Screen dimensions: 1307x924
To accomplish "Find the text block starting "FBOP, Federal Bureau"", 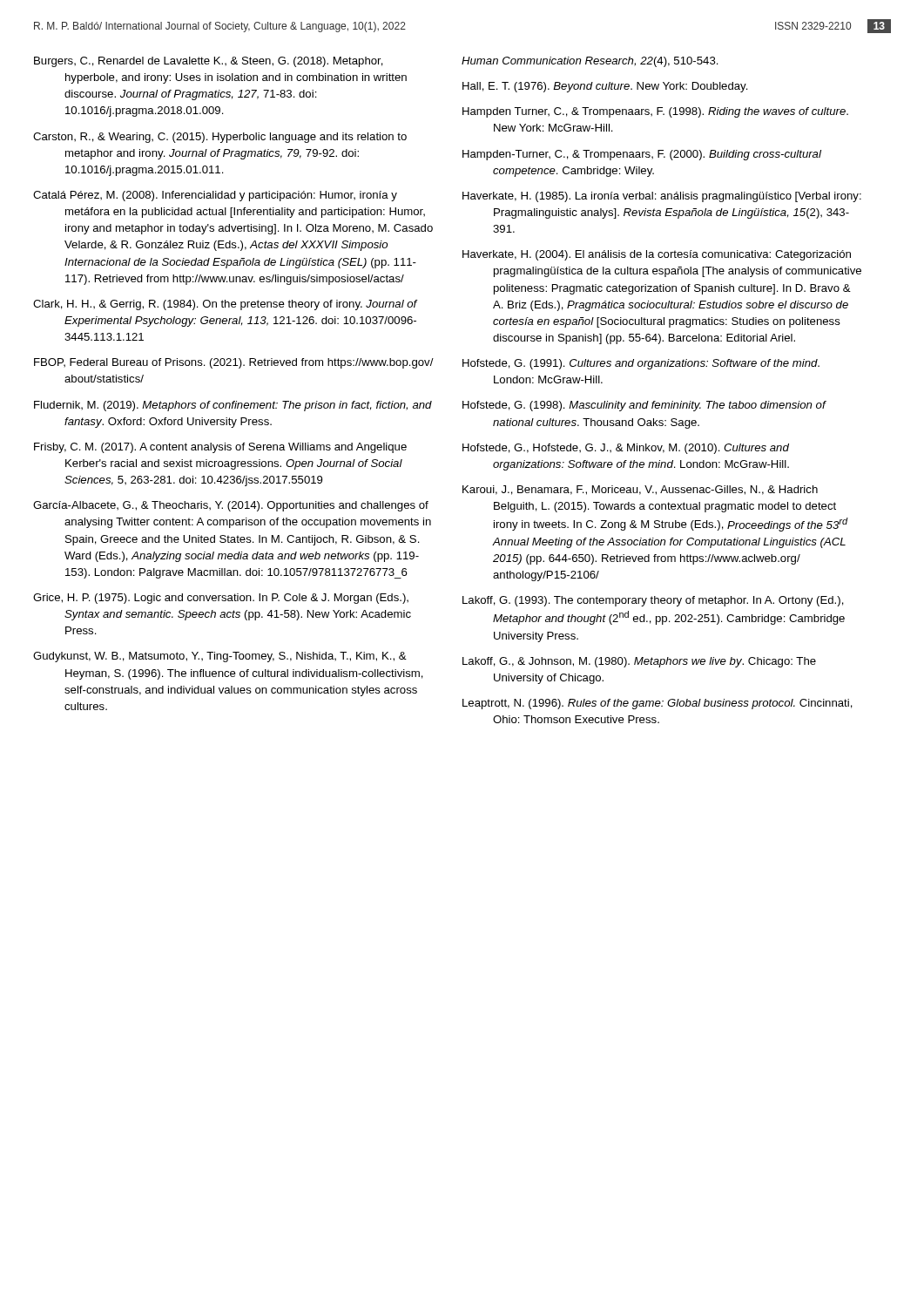I will click(233, 371).
